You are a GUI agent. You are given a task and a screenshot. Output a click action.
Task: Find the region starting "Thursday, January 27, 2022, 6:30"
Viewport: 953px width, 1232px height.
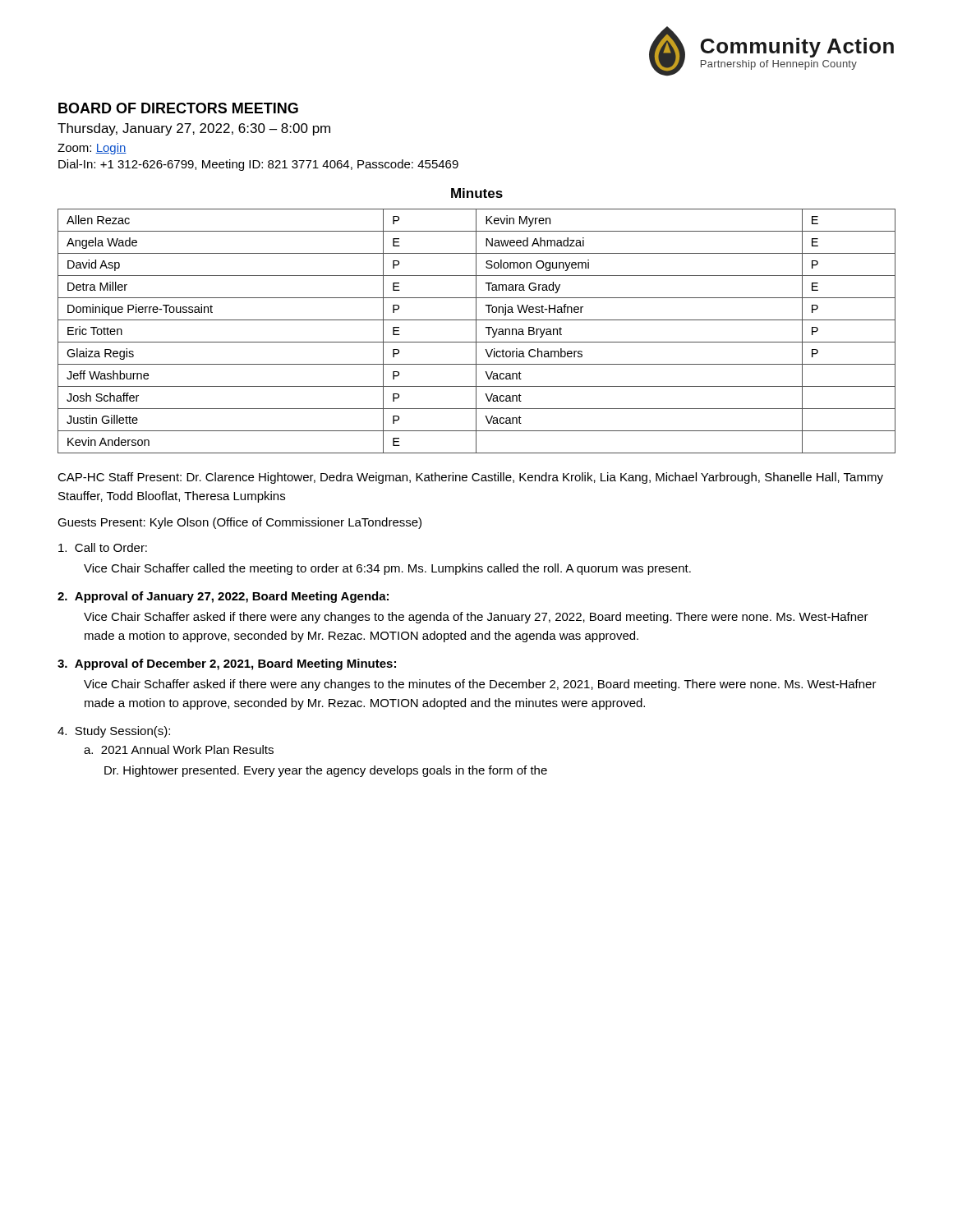click(194, 129)
